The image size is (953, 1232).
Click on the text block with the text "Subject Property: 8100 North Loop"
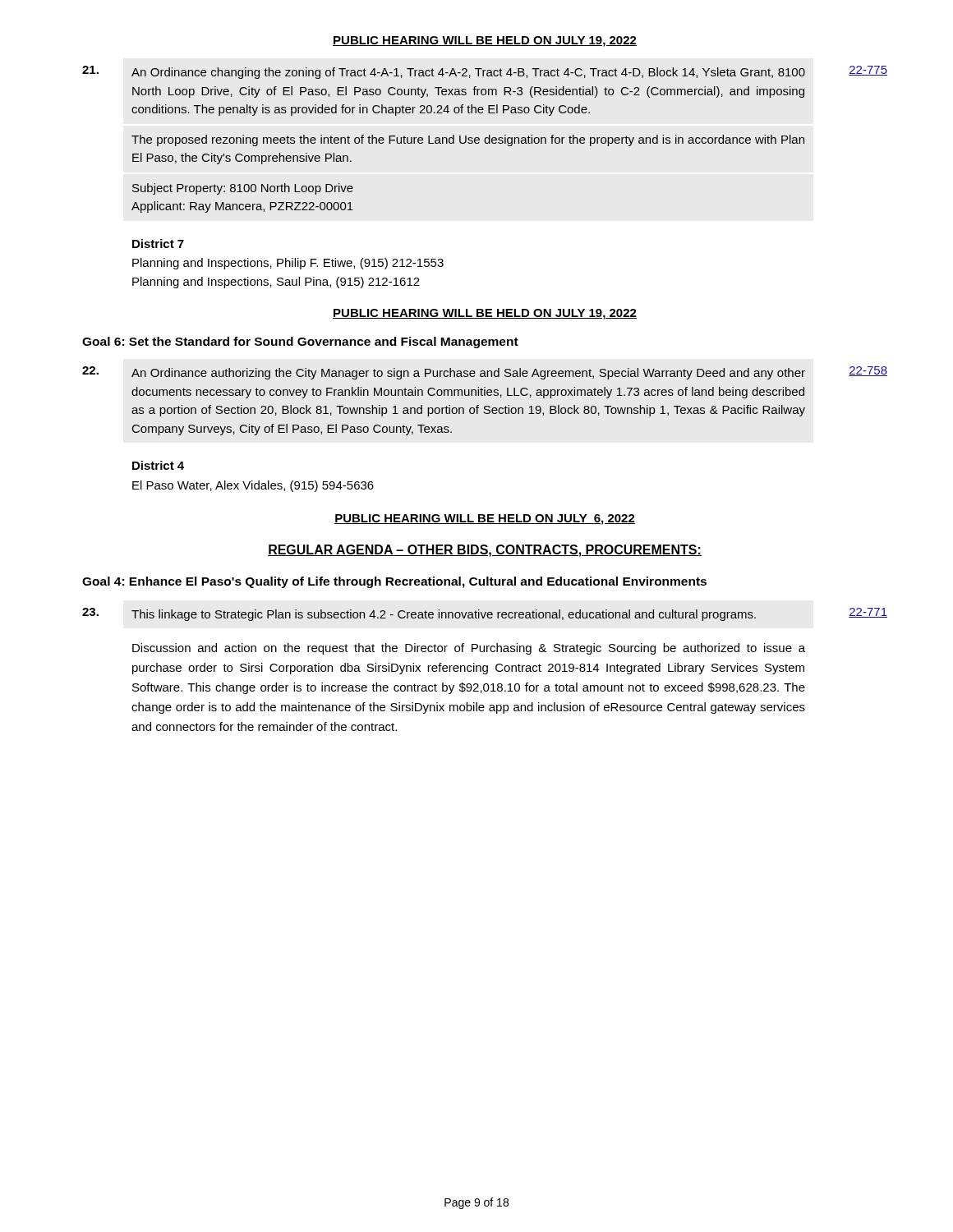(242, 197)
